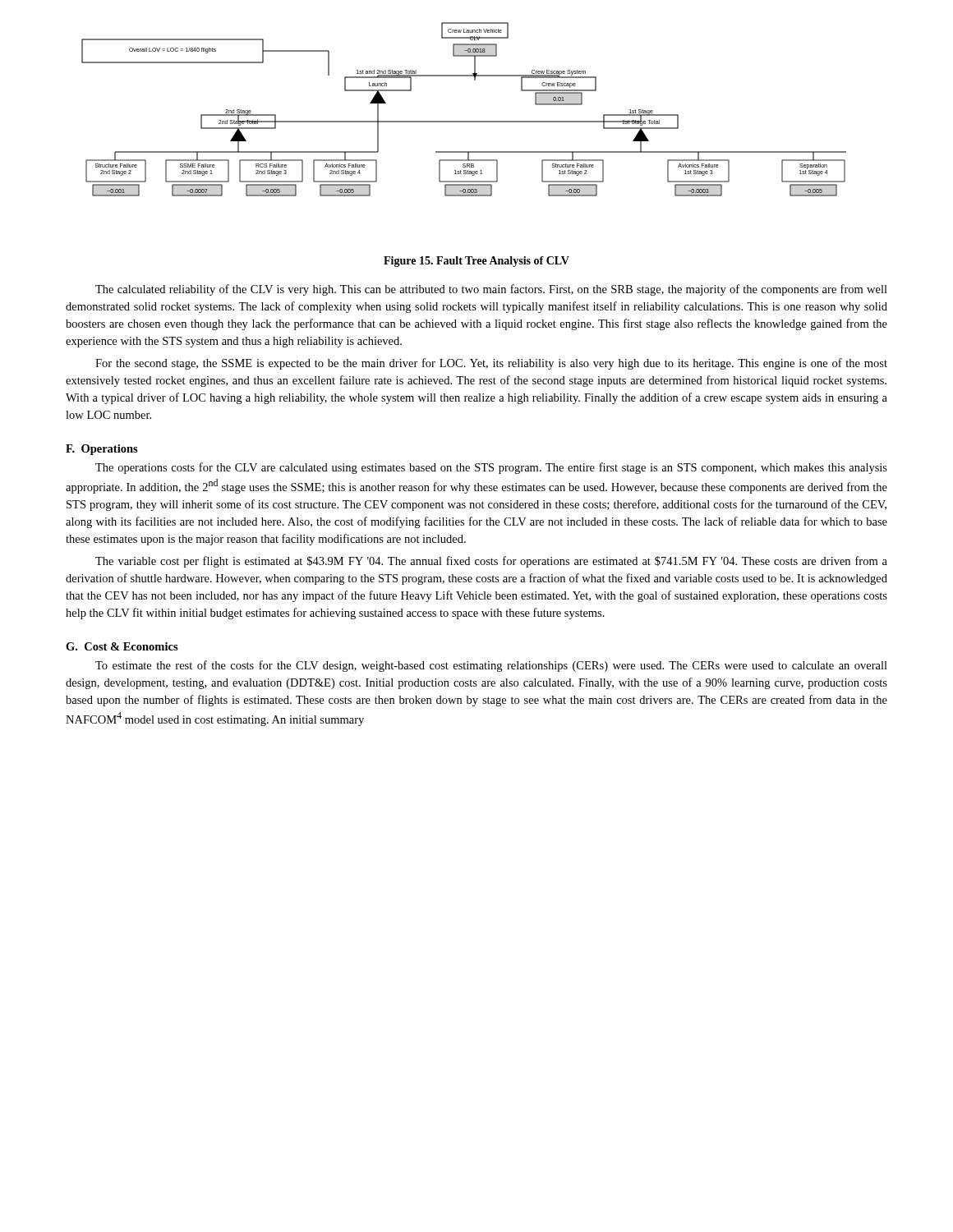The image size is (953, 1232).
Task: Point to the passage starting "G. Cost &"
Action: [x=122, y=646]
